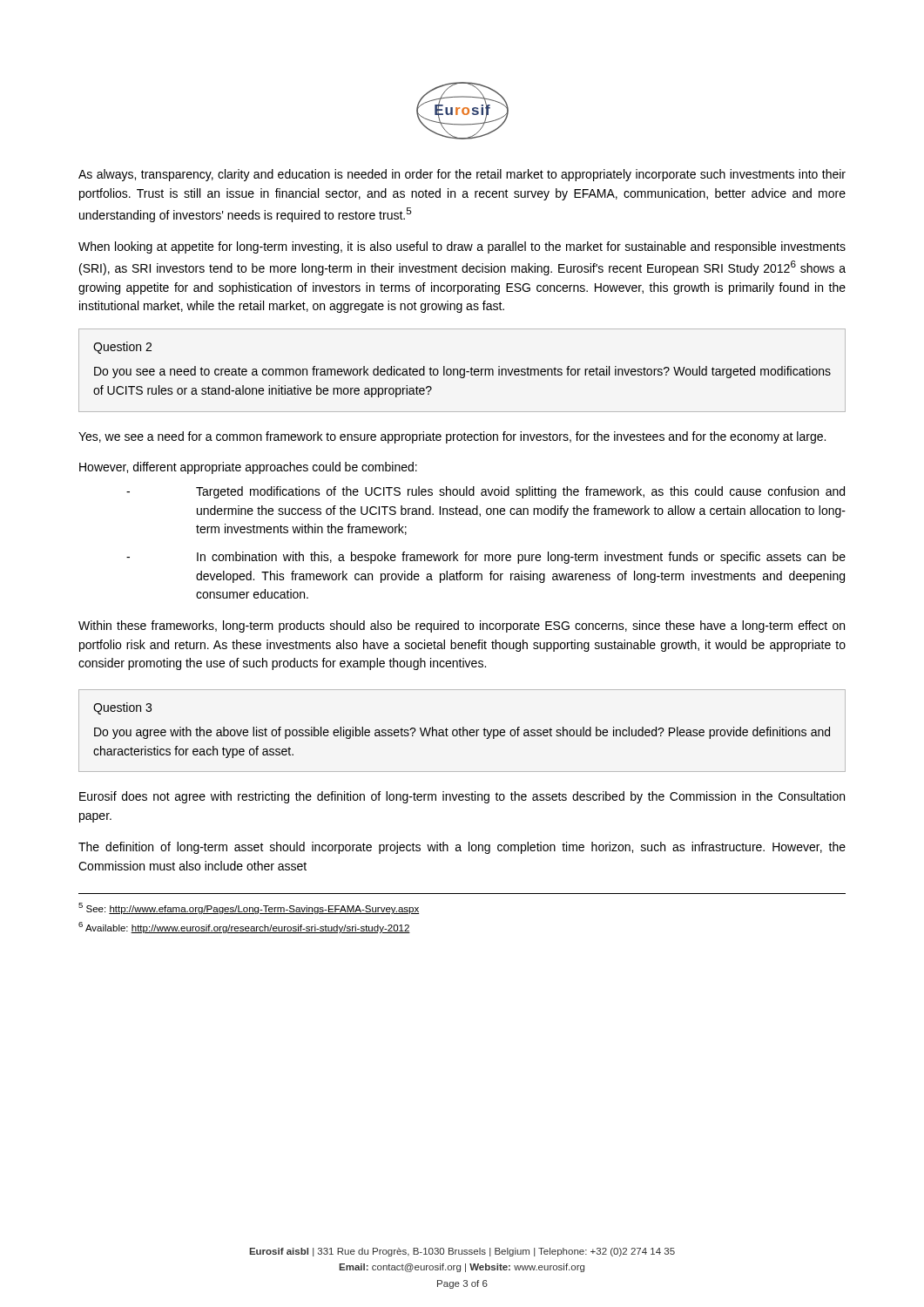Image resolution: width=924 pixels, height=1307 pixels.
Task: Navigate to the region starting "Do you see a need to create"
Action: click(462, 381)
